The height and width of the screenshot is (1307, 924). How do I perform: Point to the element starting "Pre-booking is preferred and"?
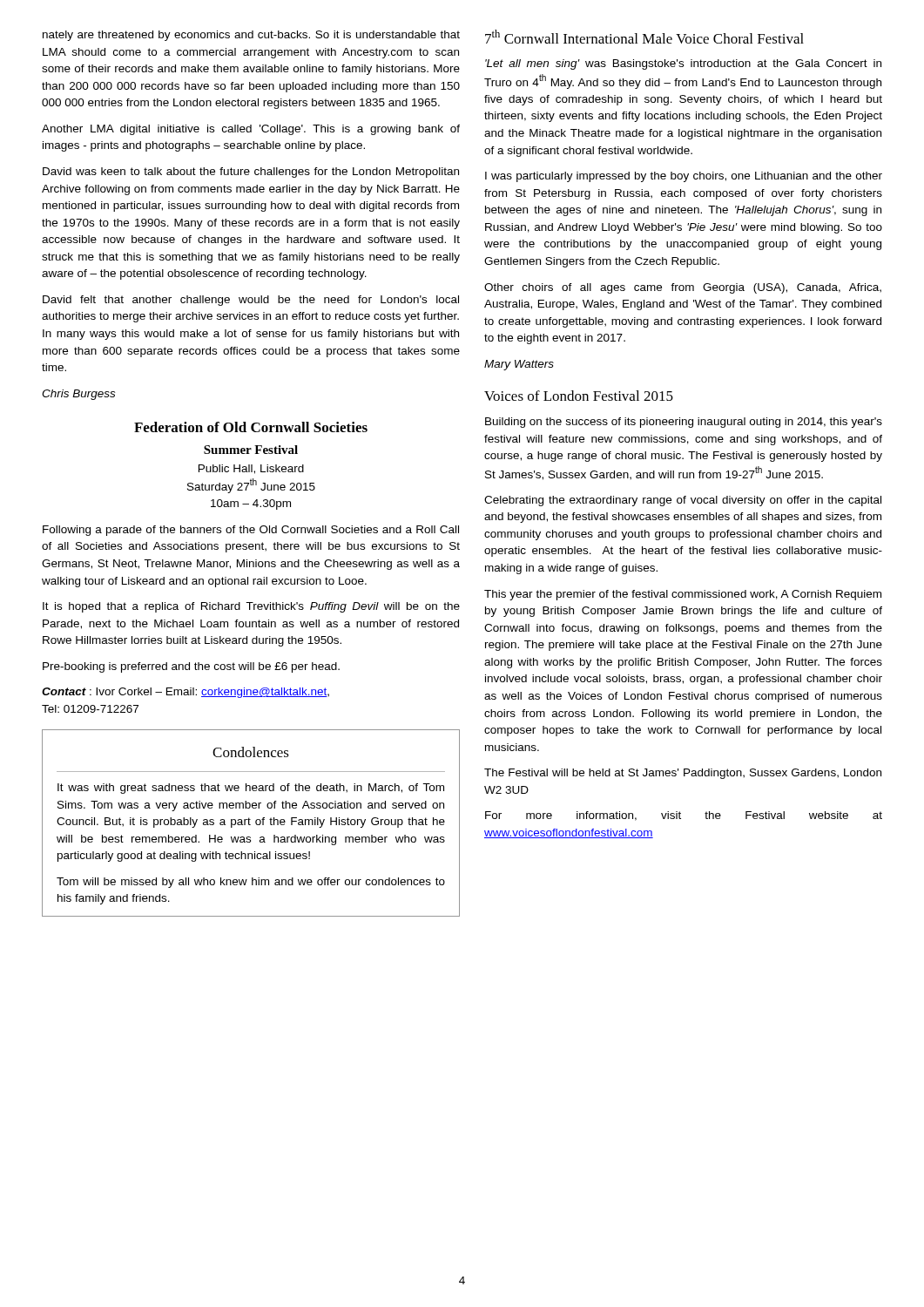coord(191,666)
